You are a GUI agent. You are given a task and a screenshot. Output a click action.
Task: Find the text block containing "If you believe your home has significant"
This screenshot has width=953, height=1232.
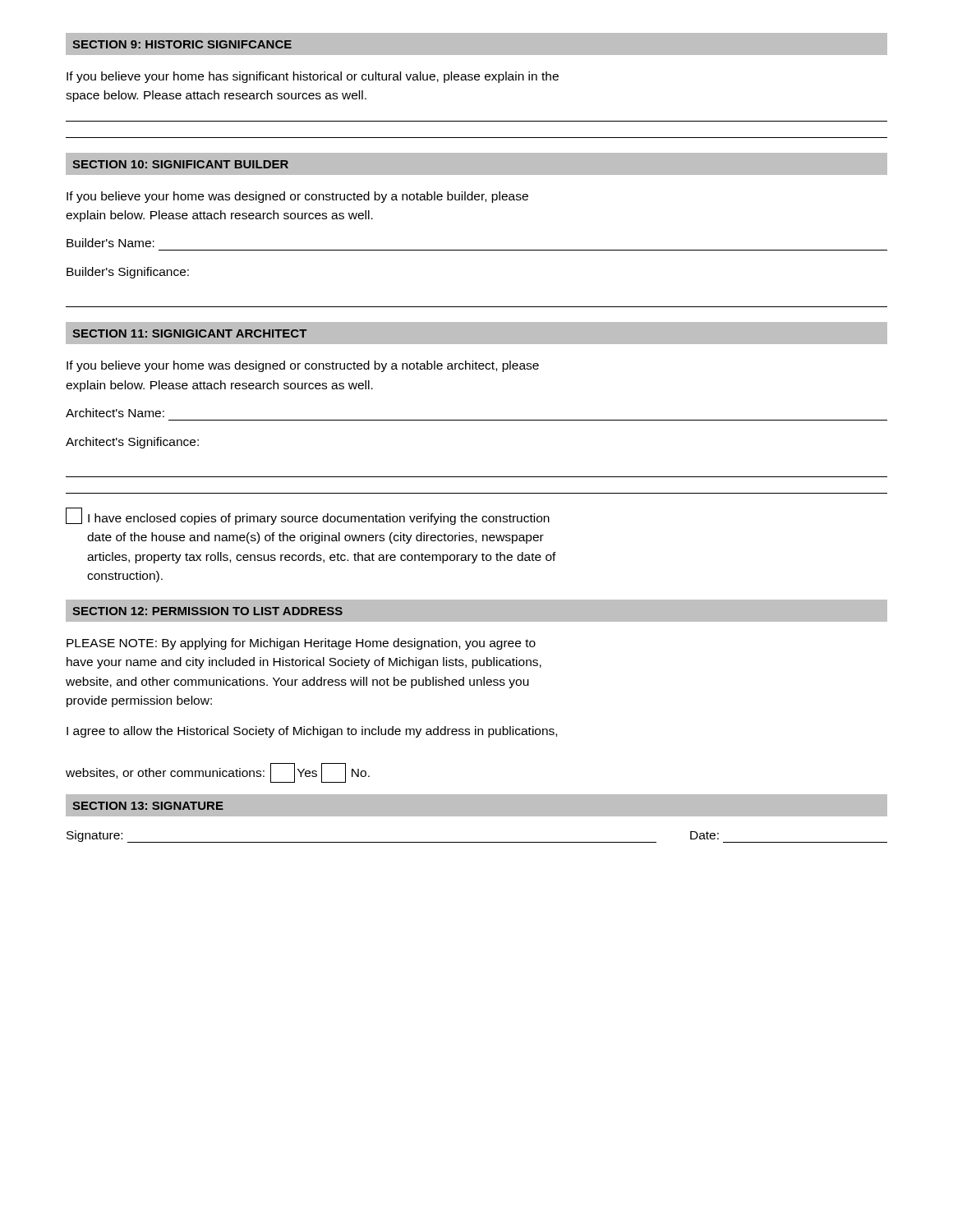point(312,86)
